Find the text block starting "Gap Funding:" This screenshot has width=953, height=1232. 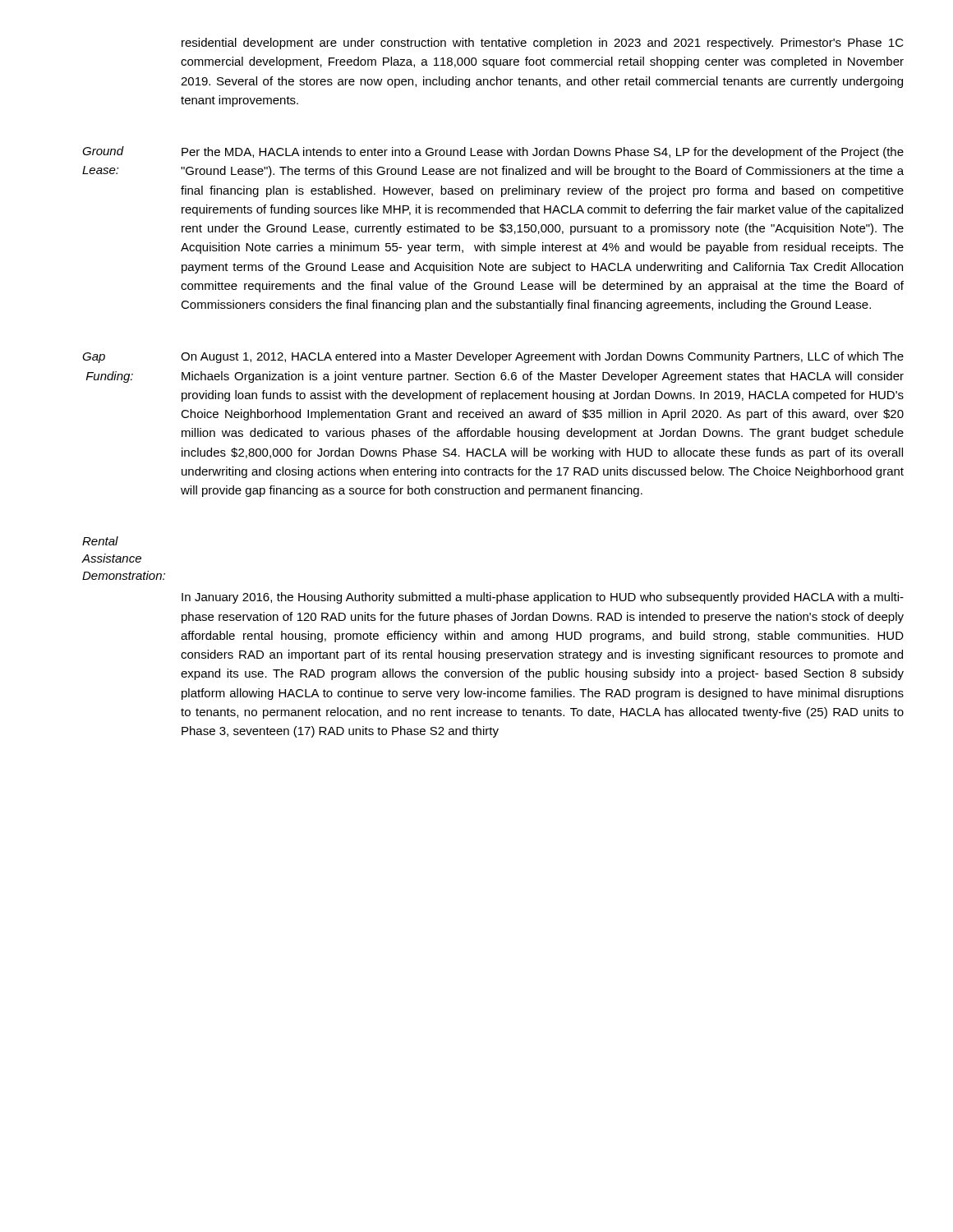(x=108, y=366)
